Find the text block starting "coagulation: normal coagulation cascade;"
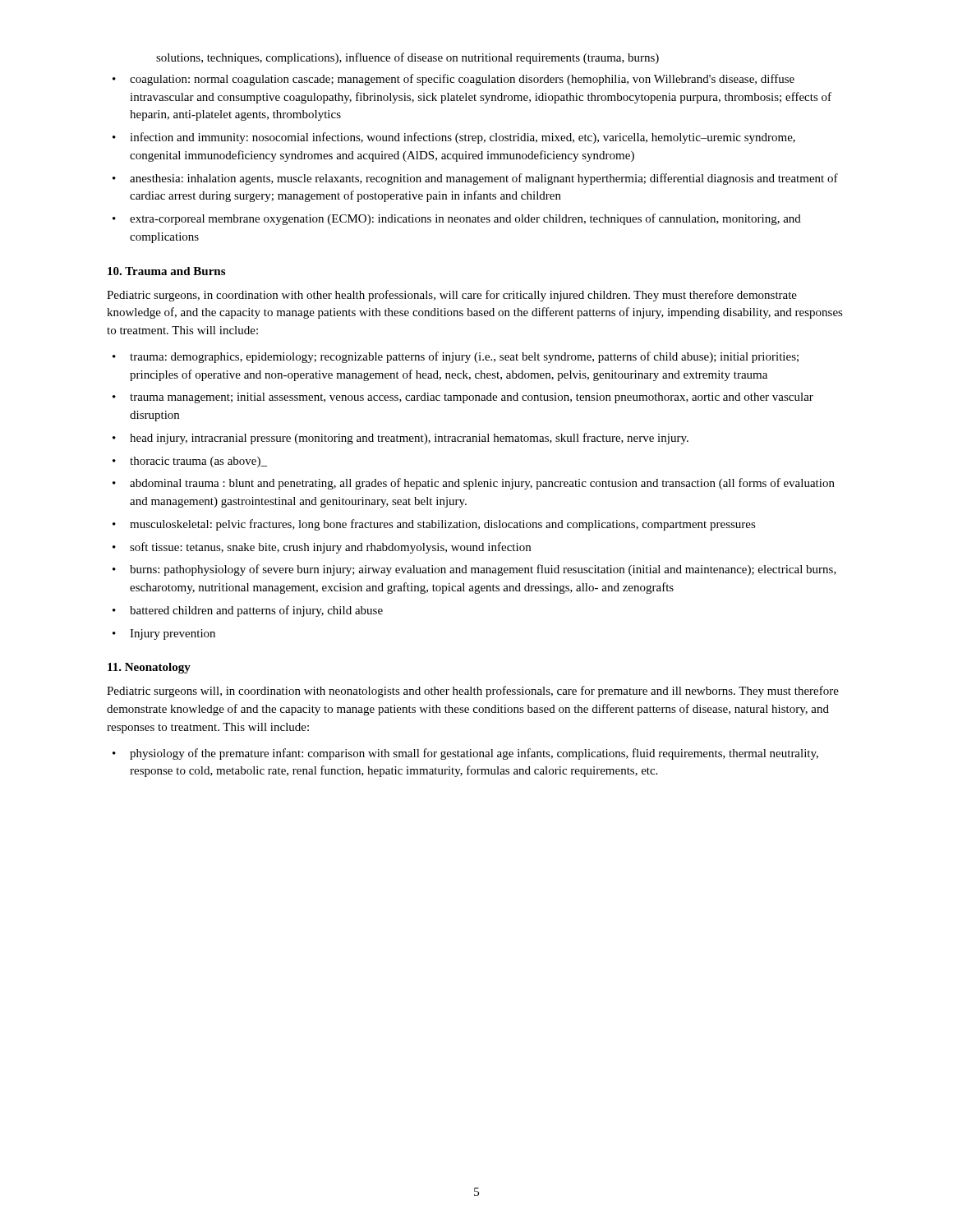953x1232 pixels. [476, 97]
